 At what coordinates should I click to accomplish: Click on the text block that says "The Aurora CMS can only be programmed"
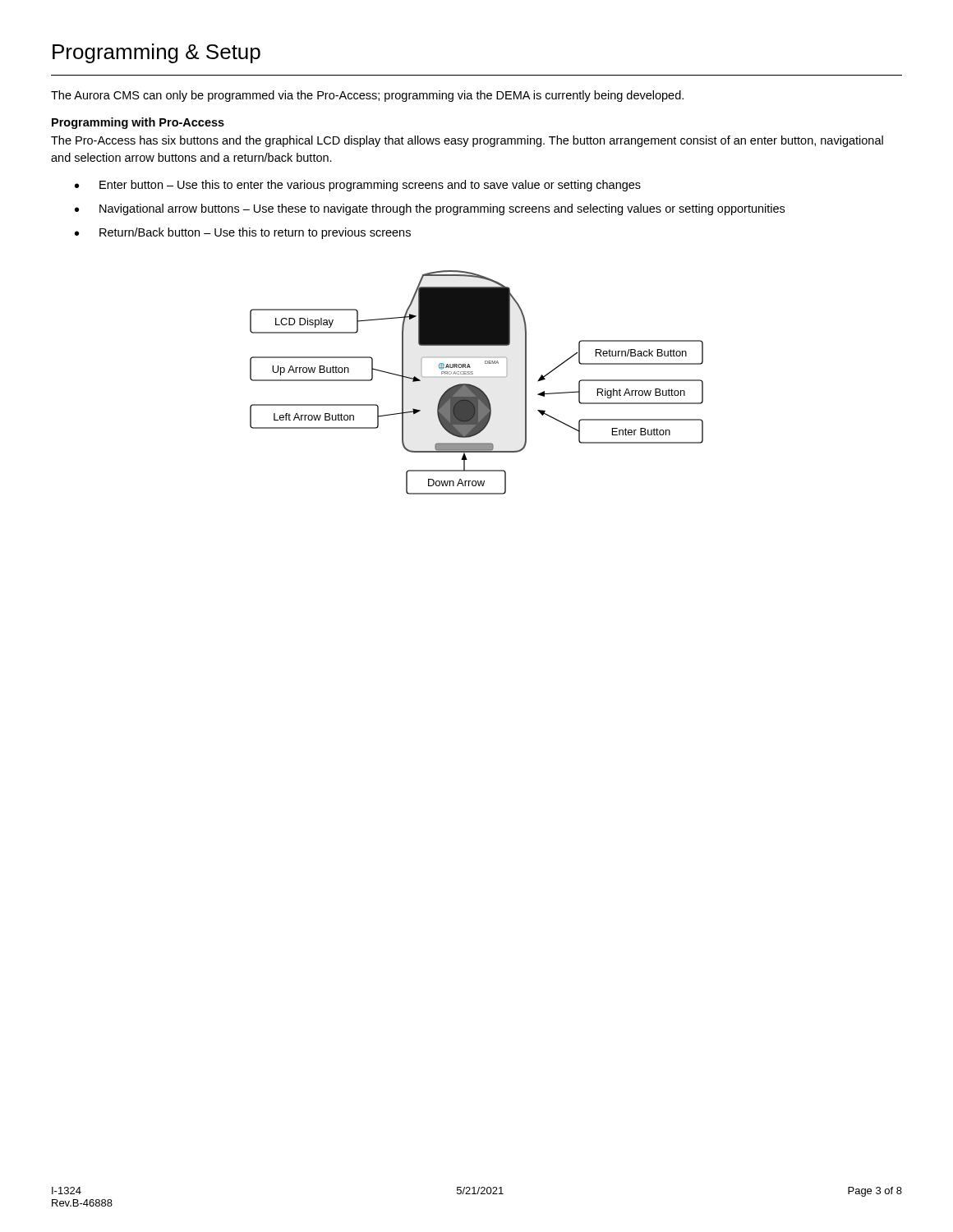pos(368,95)
